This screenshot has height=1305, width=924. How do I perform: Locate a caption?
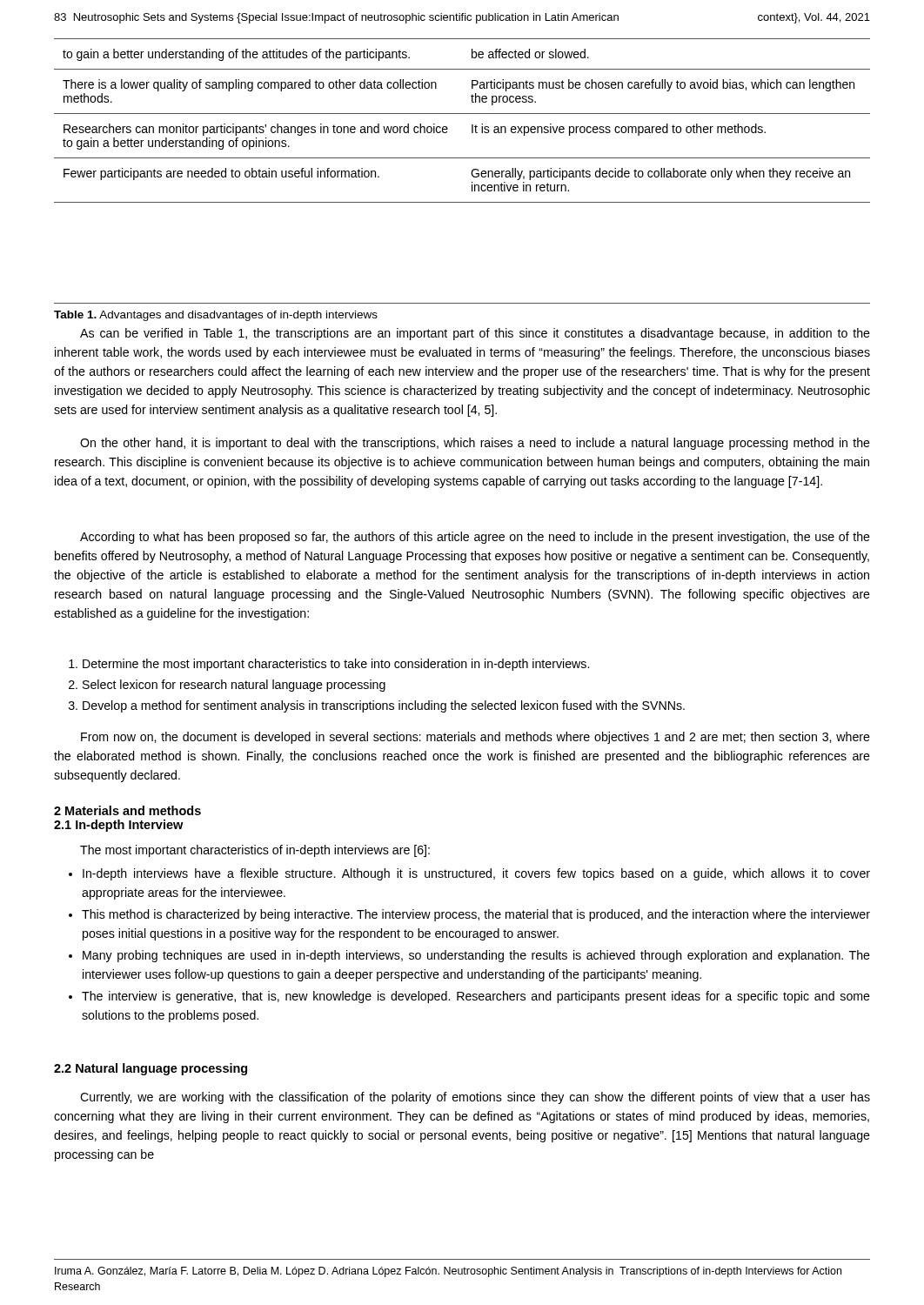click(216, 315)
